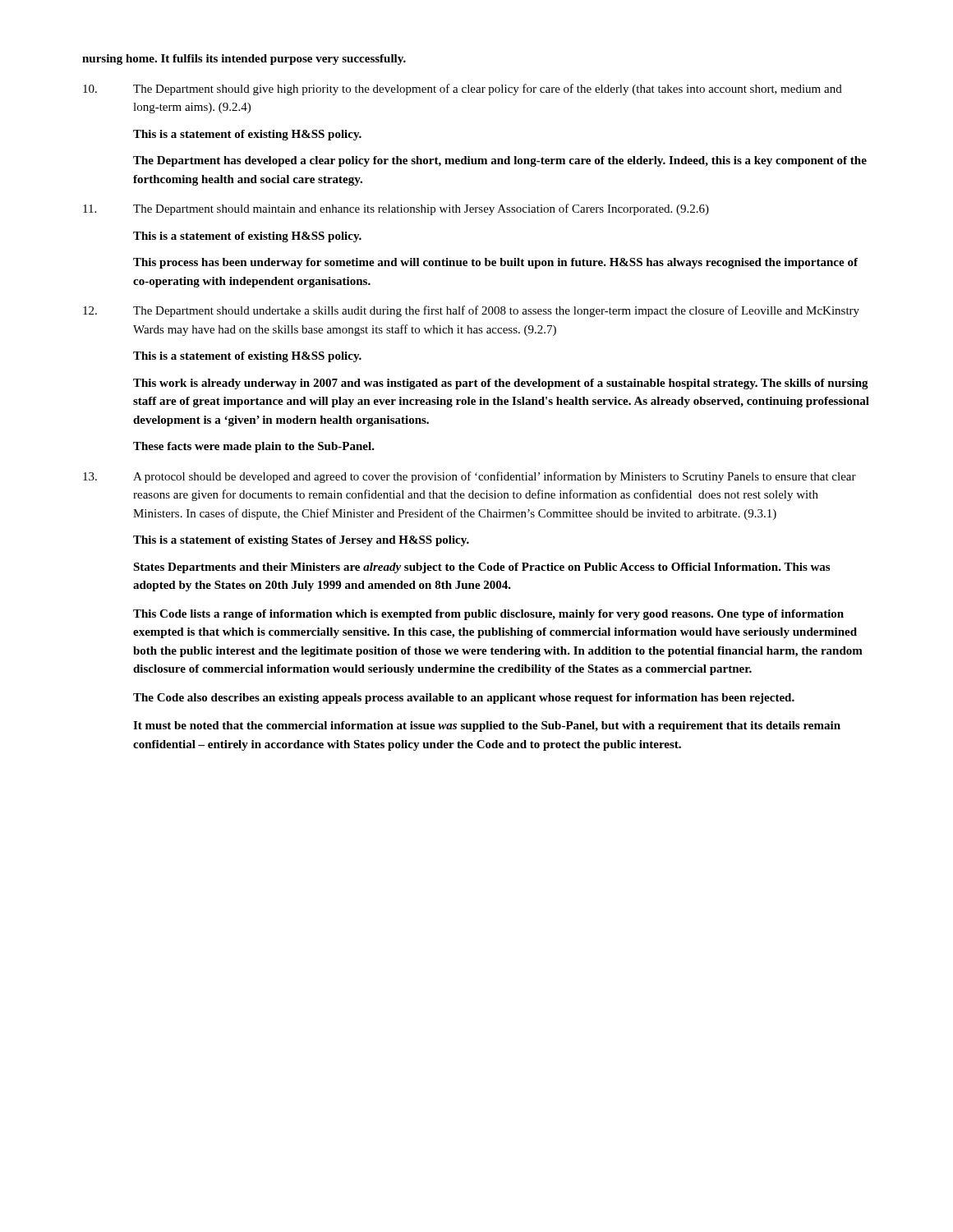This screenshot has width=953, height=1232.
Task: Navigate to the text block starting "13. A protocol should be developed"
Action: point(476,495)
